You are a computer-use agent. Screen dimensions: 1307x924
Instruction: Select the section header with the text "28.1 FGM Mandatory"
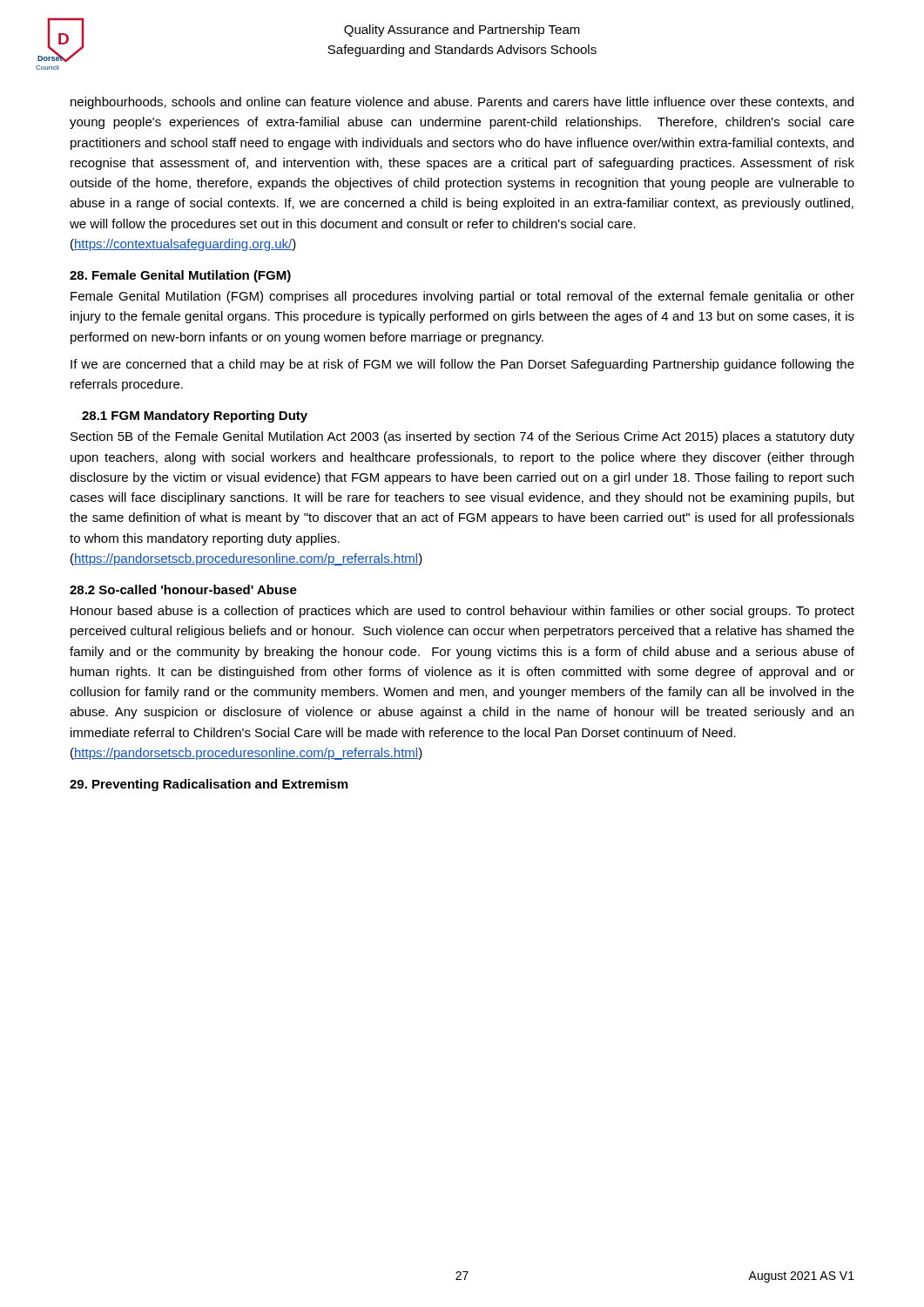(x=195, y=415)
